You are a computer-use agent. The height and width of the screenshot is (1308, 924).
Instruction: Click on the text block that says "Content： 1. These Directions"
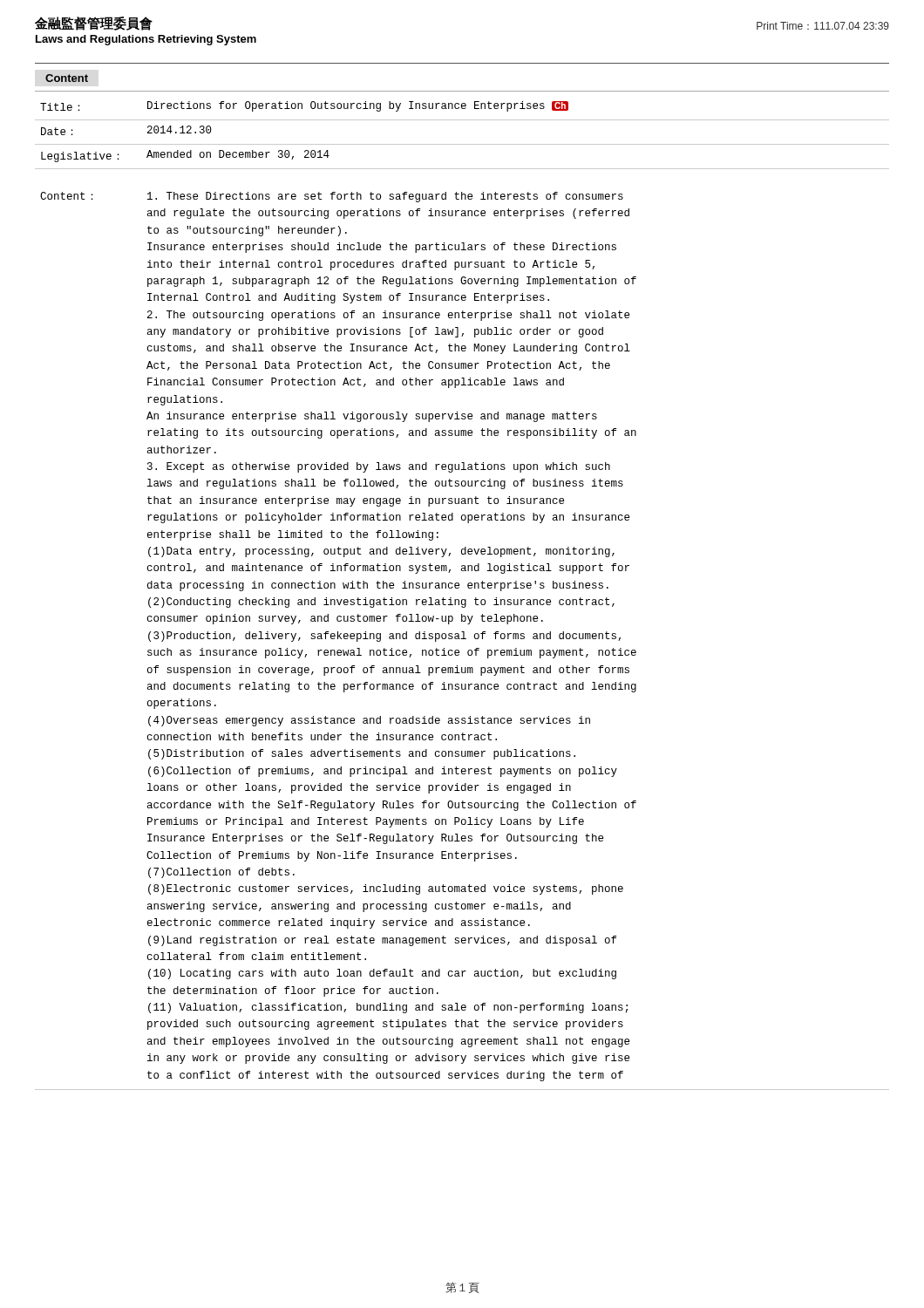[x=462, y=637]
